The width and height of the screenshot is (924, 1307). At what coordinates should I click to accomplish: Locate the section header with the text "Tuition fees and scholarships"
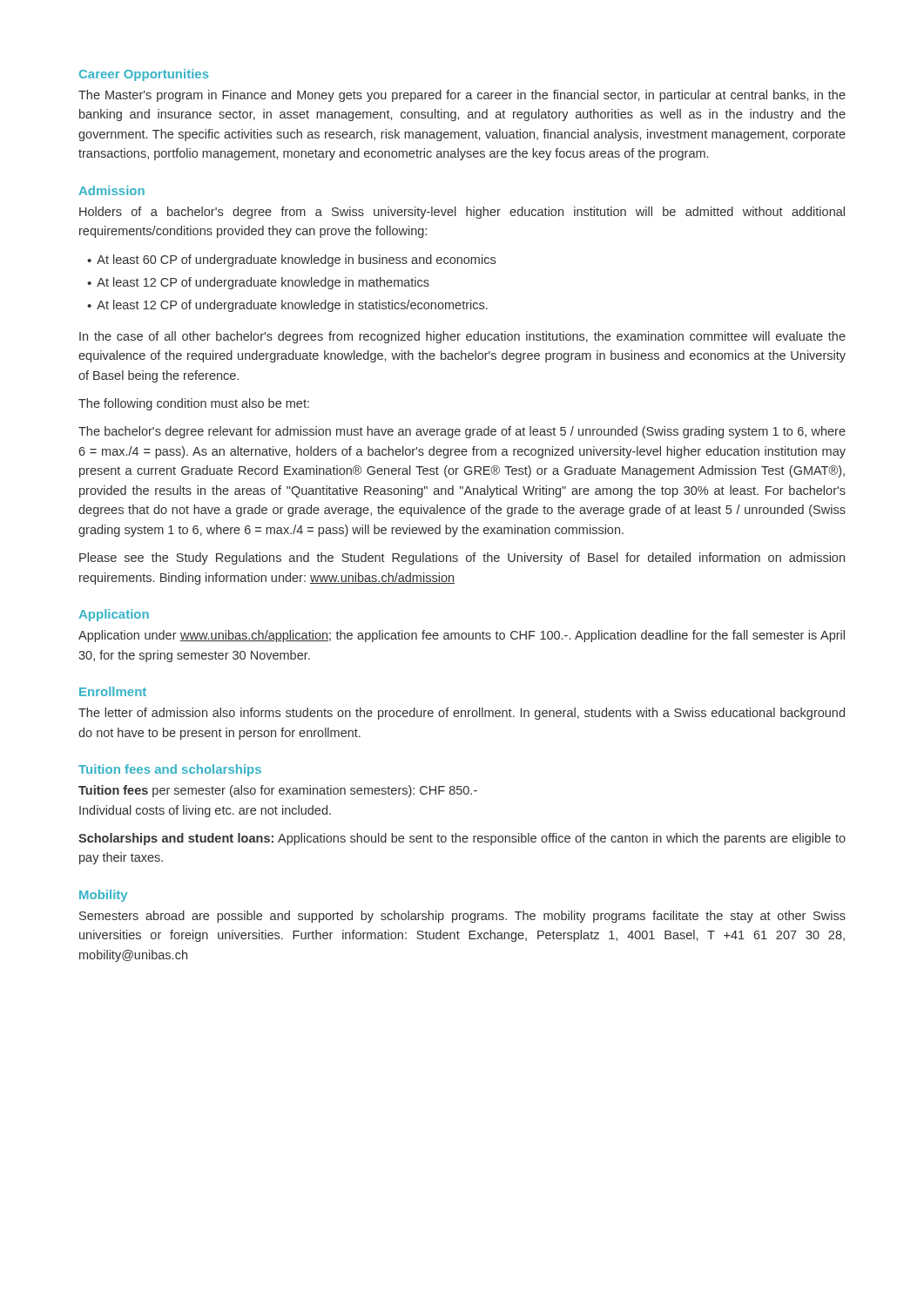point(170,769)
